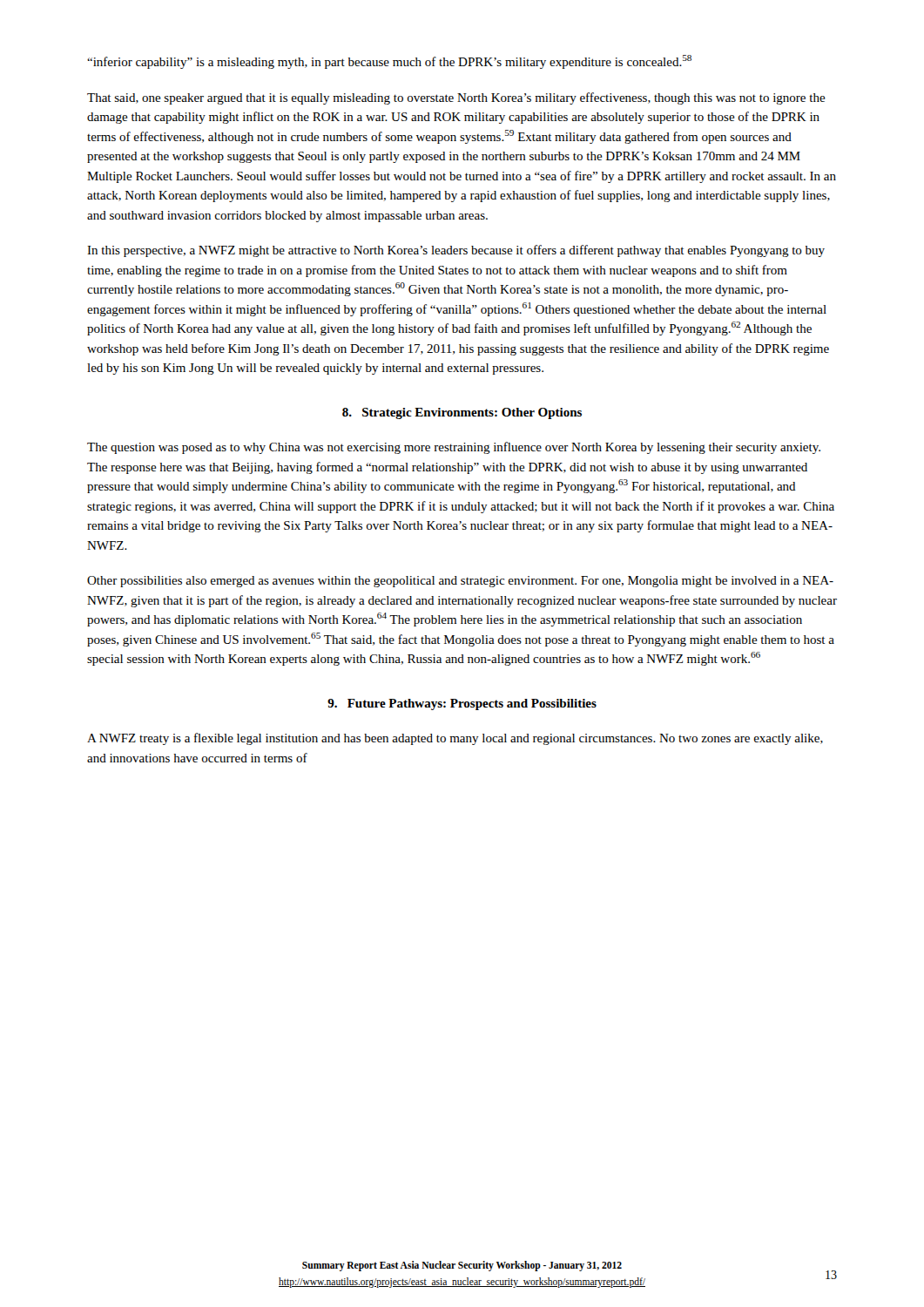Locate the section header that says "8. Strategic Environments: Other"
Viewport: 924px width, 1307px height.
tap(462, 412)
